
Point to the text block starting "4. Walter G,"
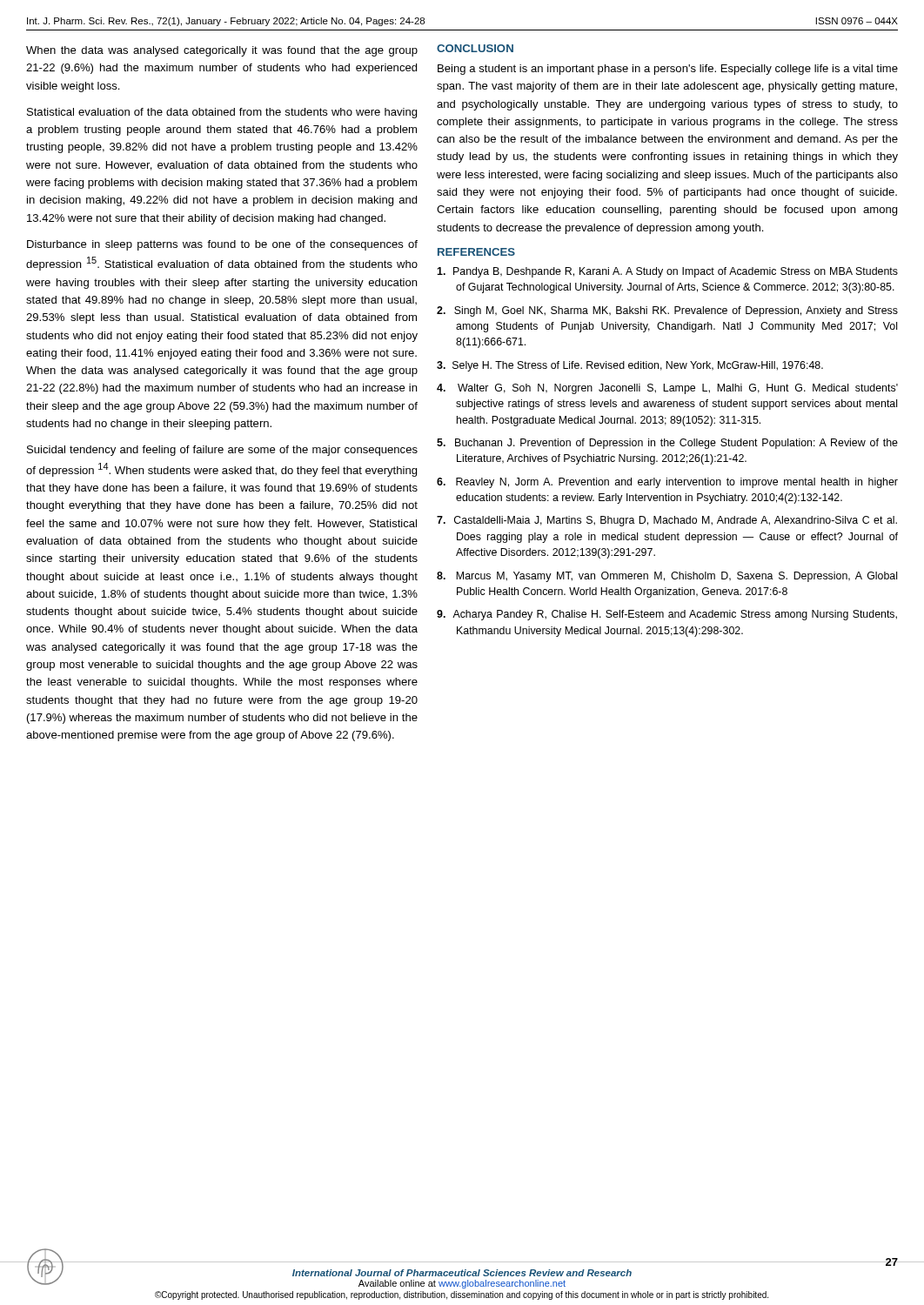(x=667, y=404)
